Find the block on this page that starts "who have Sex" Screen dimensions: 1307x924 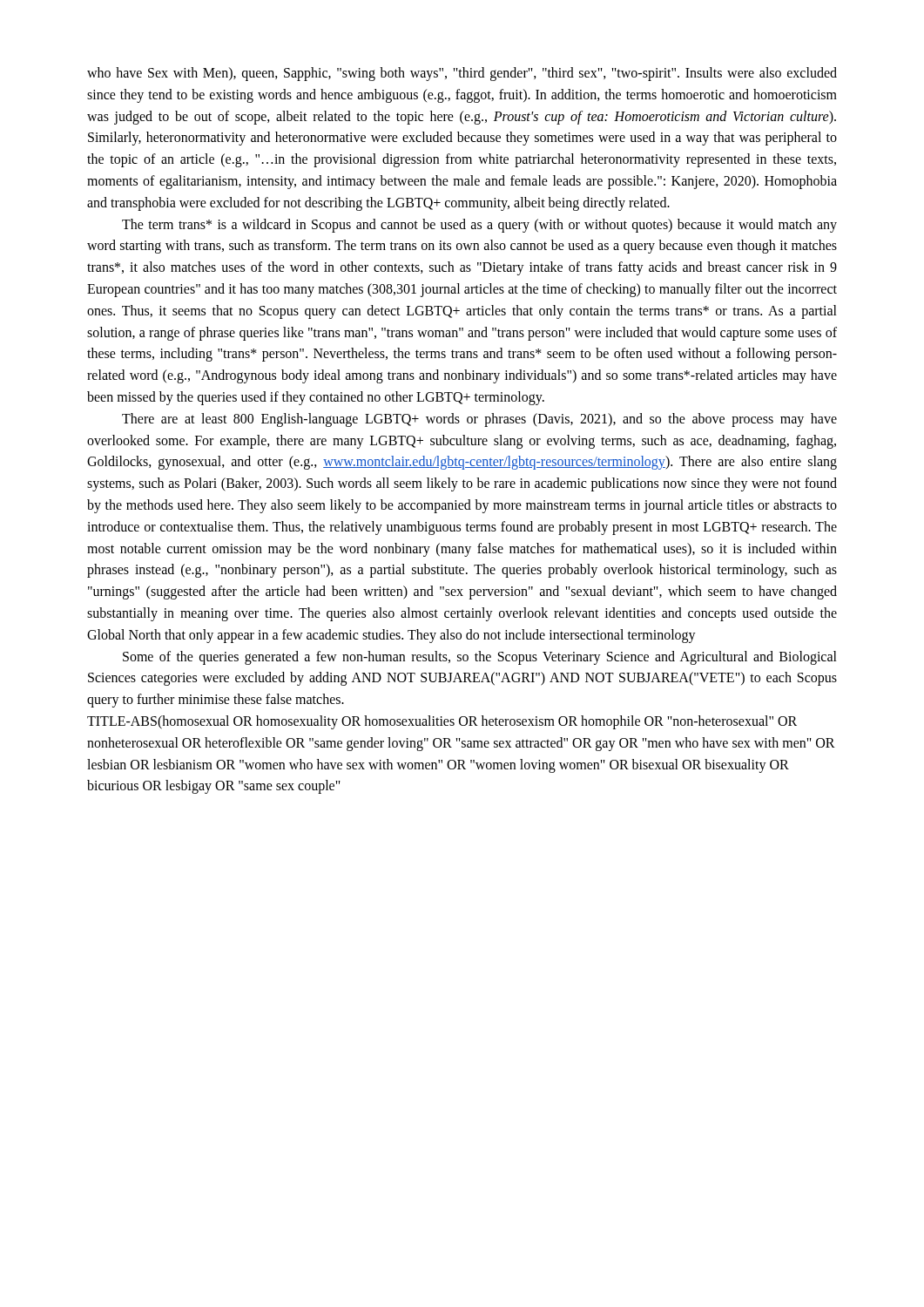coord(462,138)
